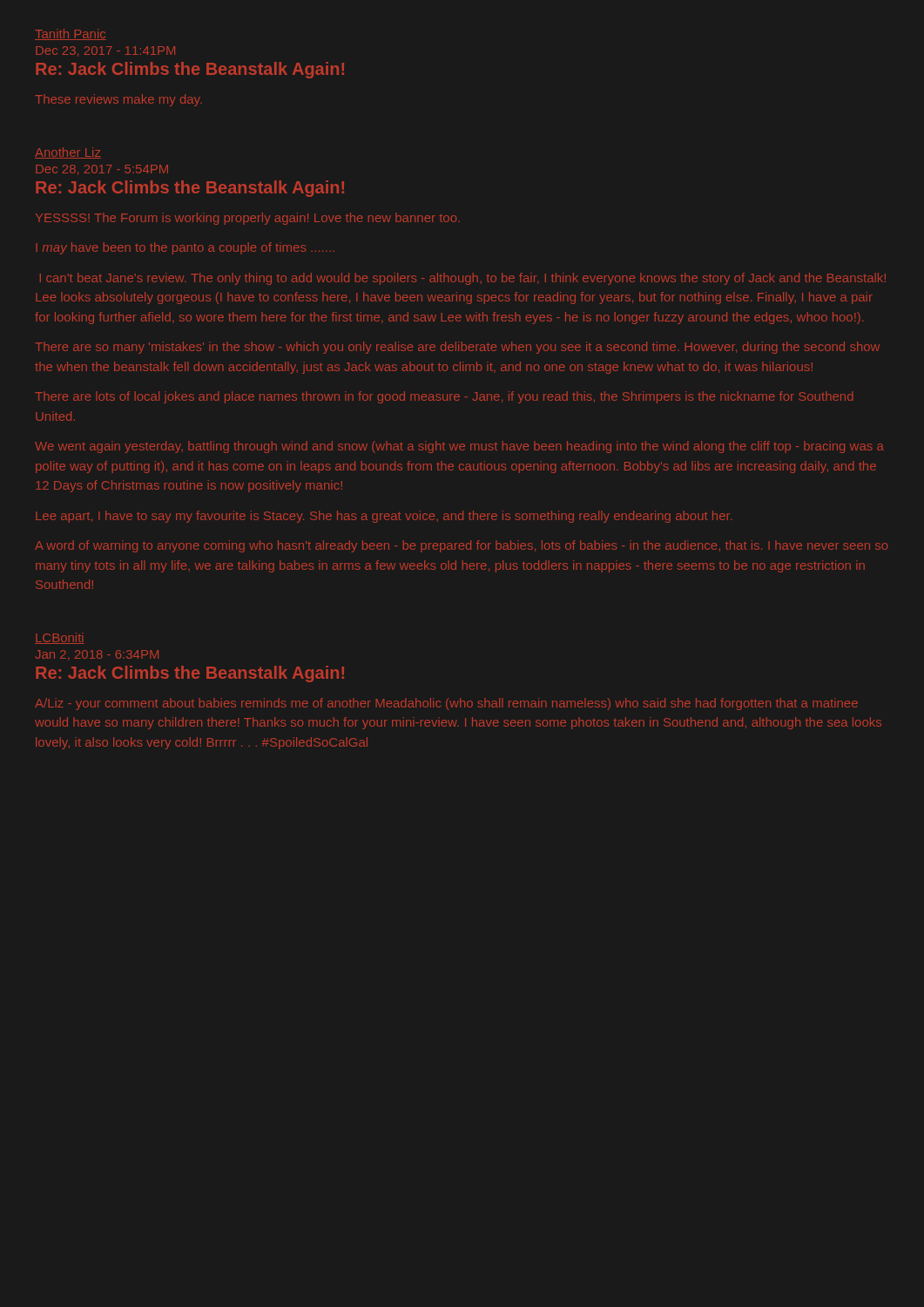The height and width of the screenshot is (1307, 924).
Task: Locate the text starting "Dec 23, 2017 - 11:41PM"
Action: (105, 51)
